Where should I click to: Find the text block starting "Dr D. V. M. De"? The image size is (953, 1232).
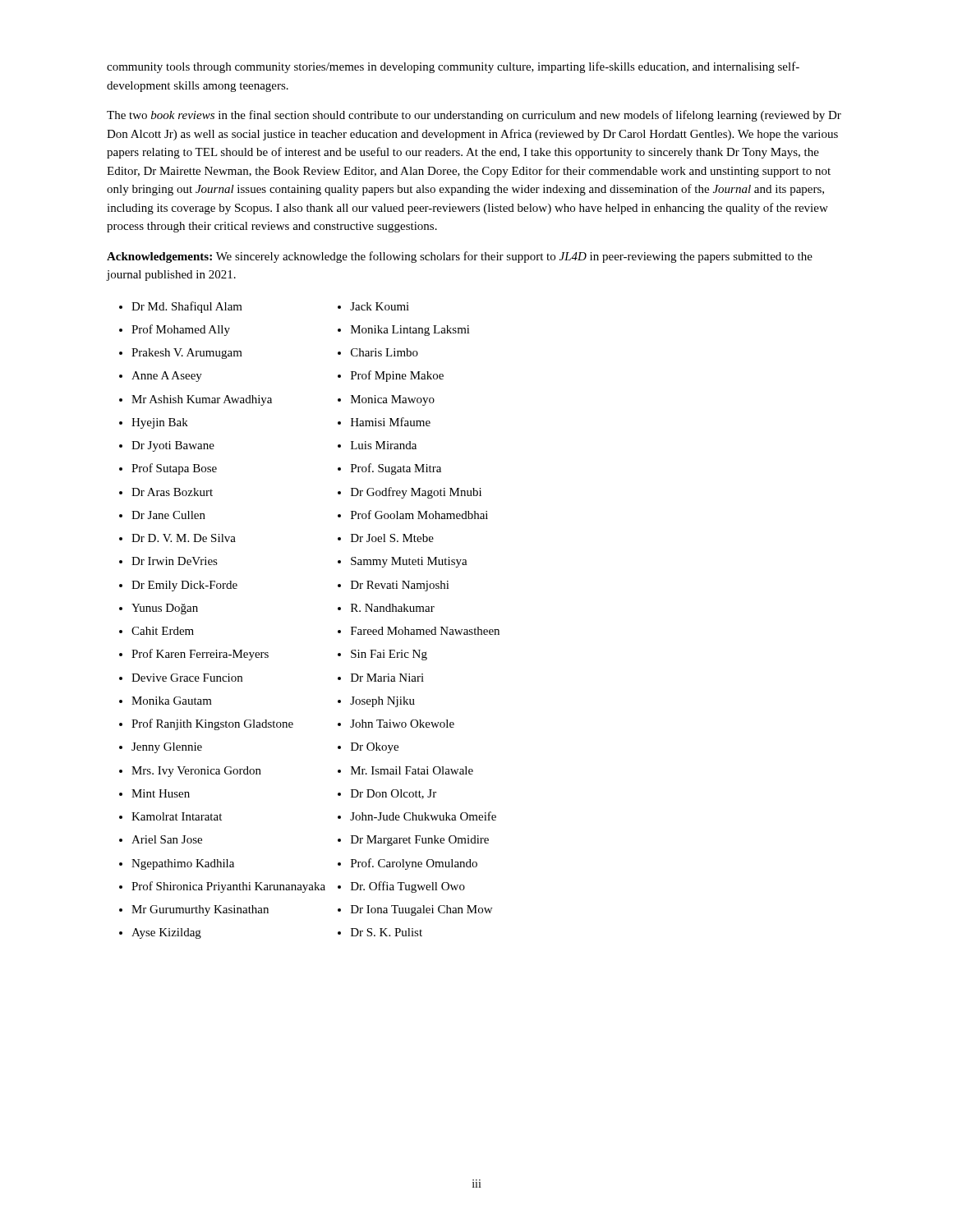(x=184, y=538)
